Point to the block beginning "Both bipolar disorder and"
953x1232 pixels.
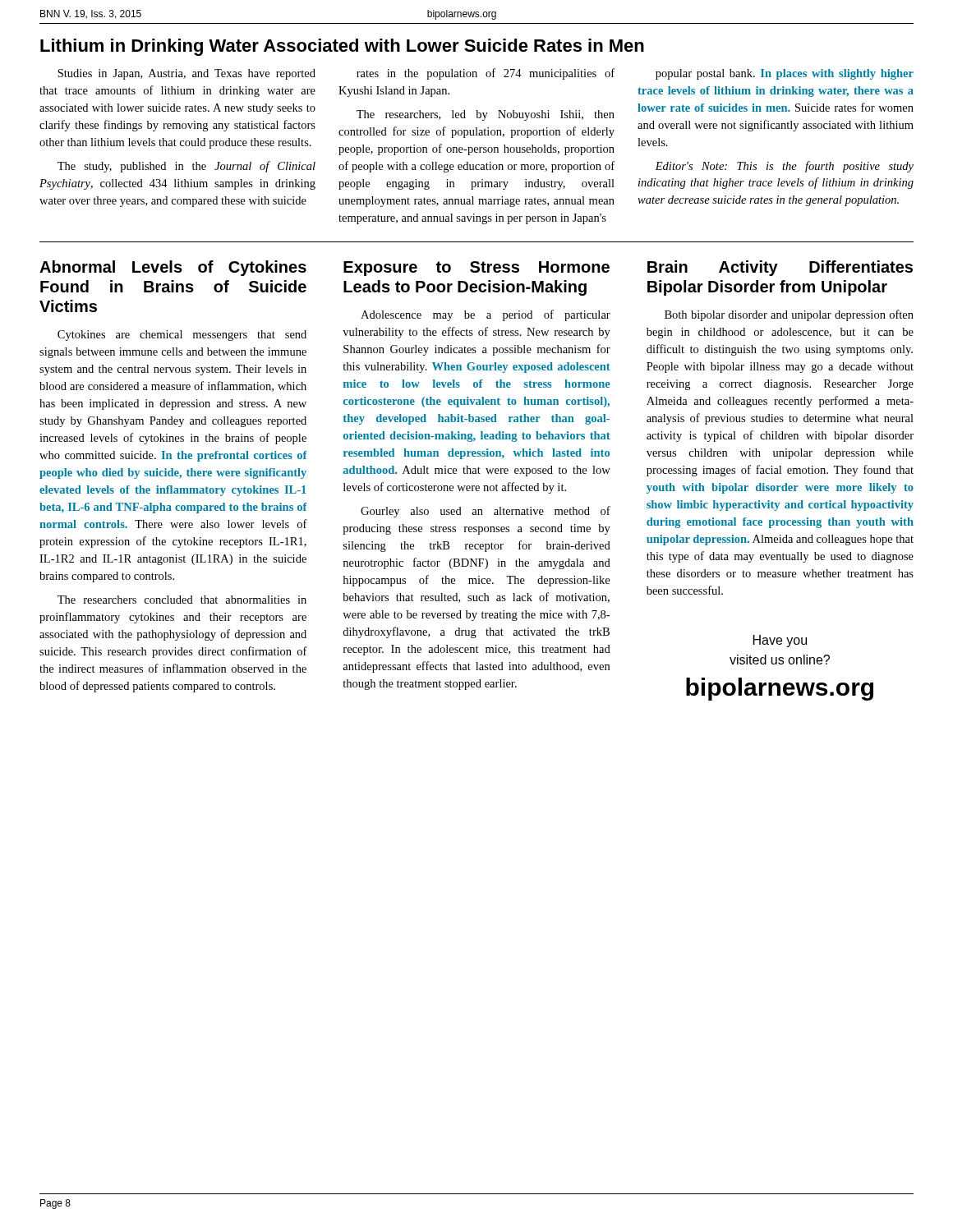(x=780, y=453)
